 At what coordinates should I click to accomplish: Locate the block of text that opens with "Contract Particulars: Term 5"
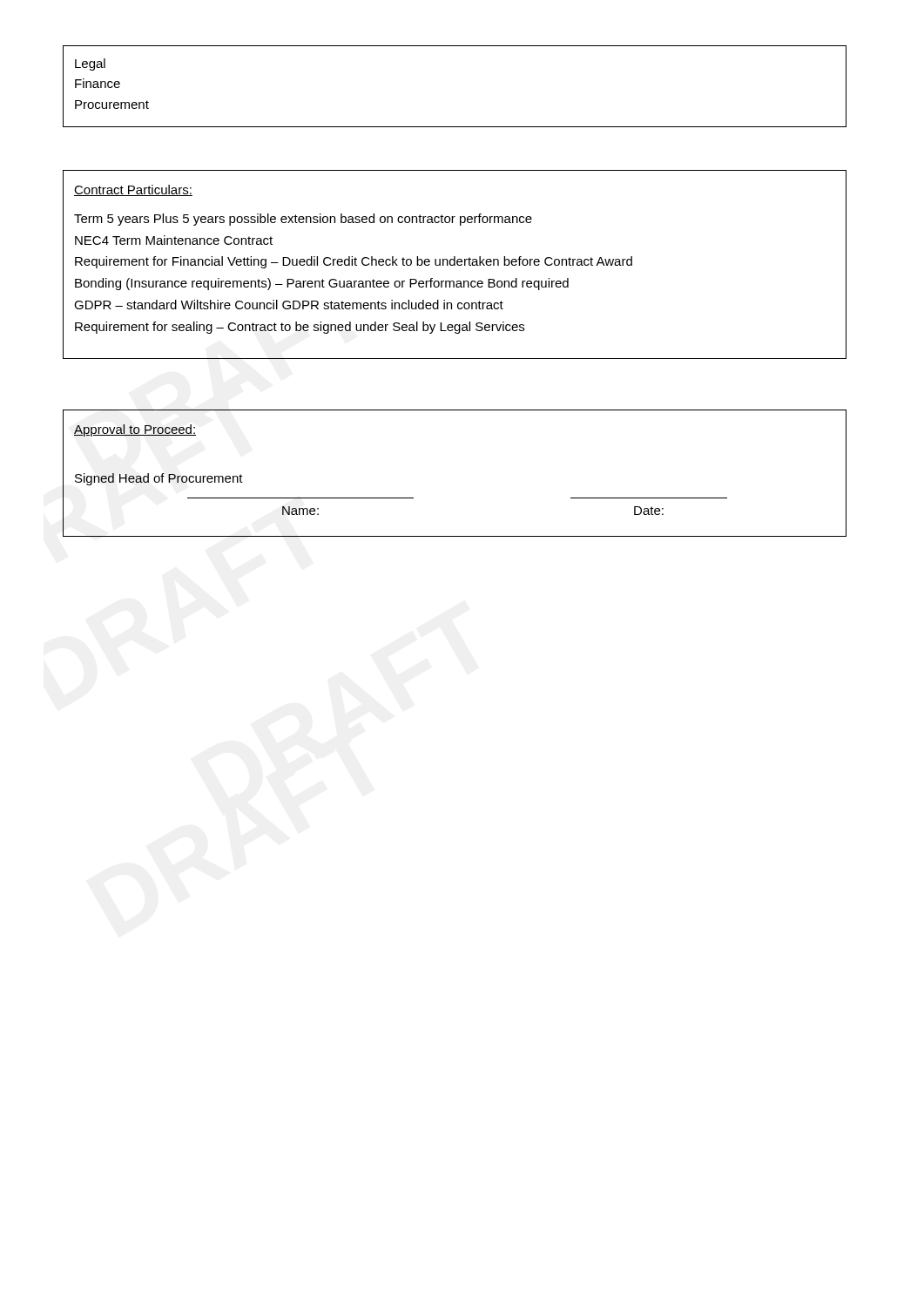pyautogui.click(x=353, y=256)
